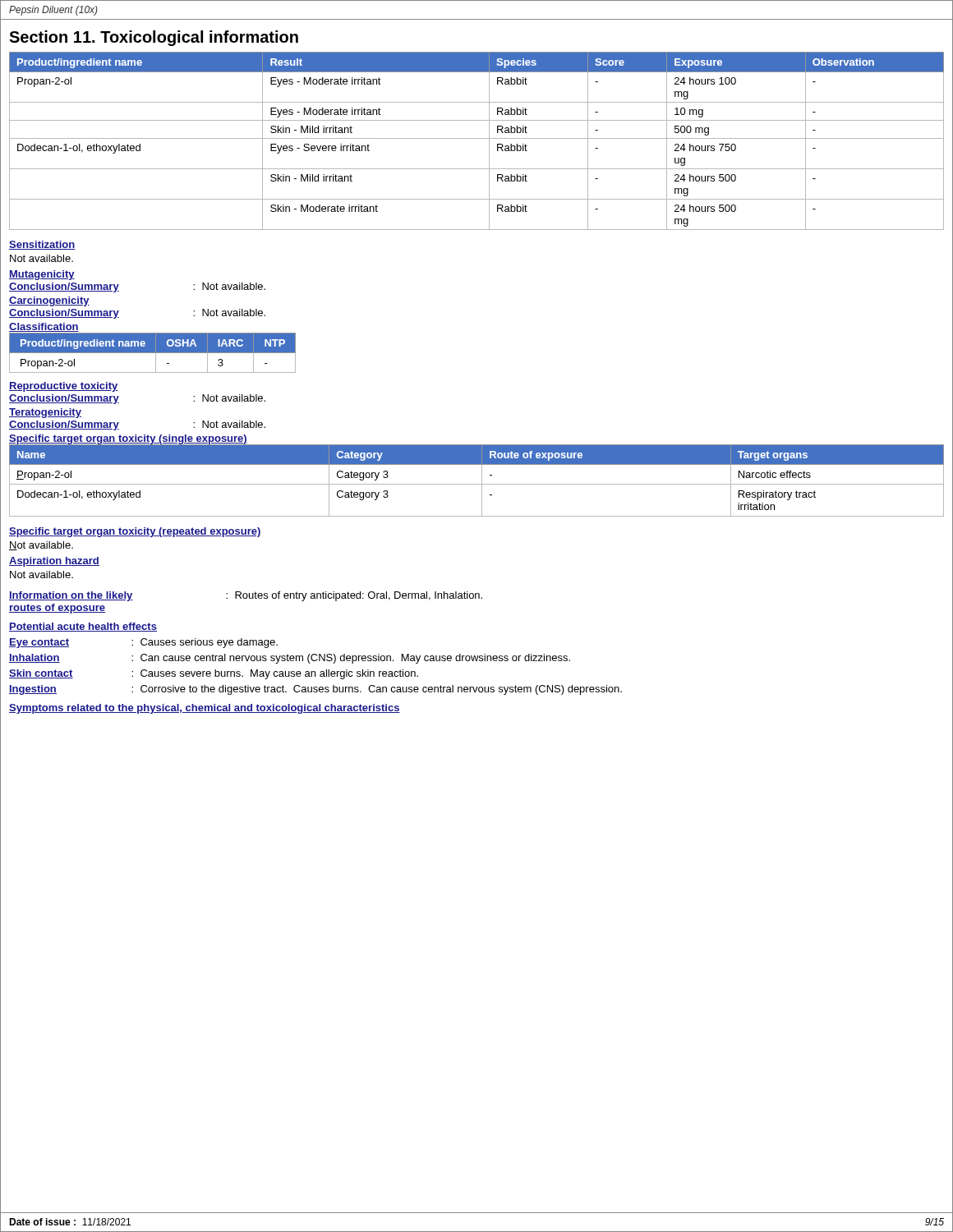Where is the section header that starts "Symptoms related to the physical,"?
953x1232 pixels.
click(204, 708)
